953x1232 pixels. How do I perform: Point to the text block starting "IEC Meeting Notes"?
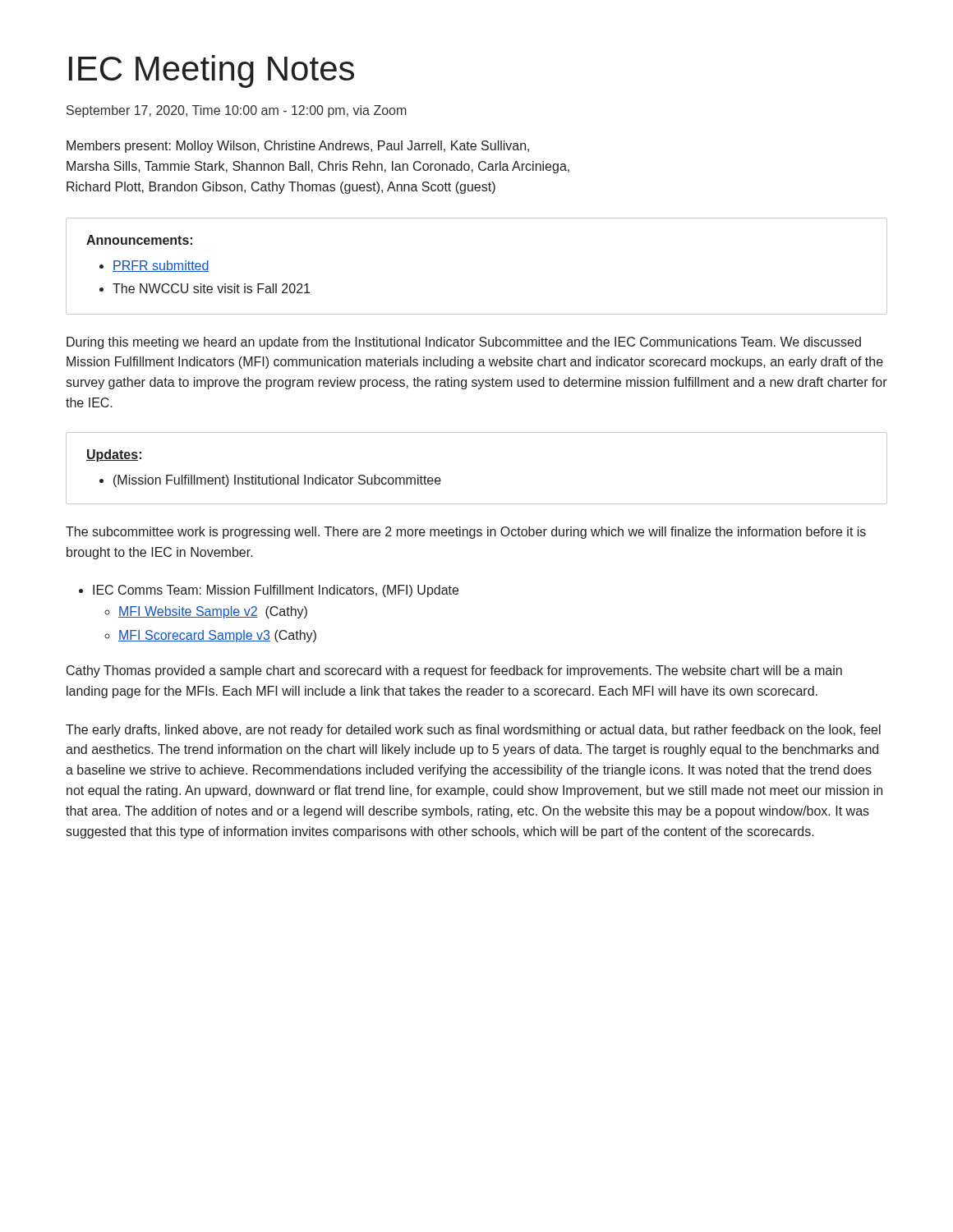212,71
